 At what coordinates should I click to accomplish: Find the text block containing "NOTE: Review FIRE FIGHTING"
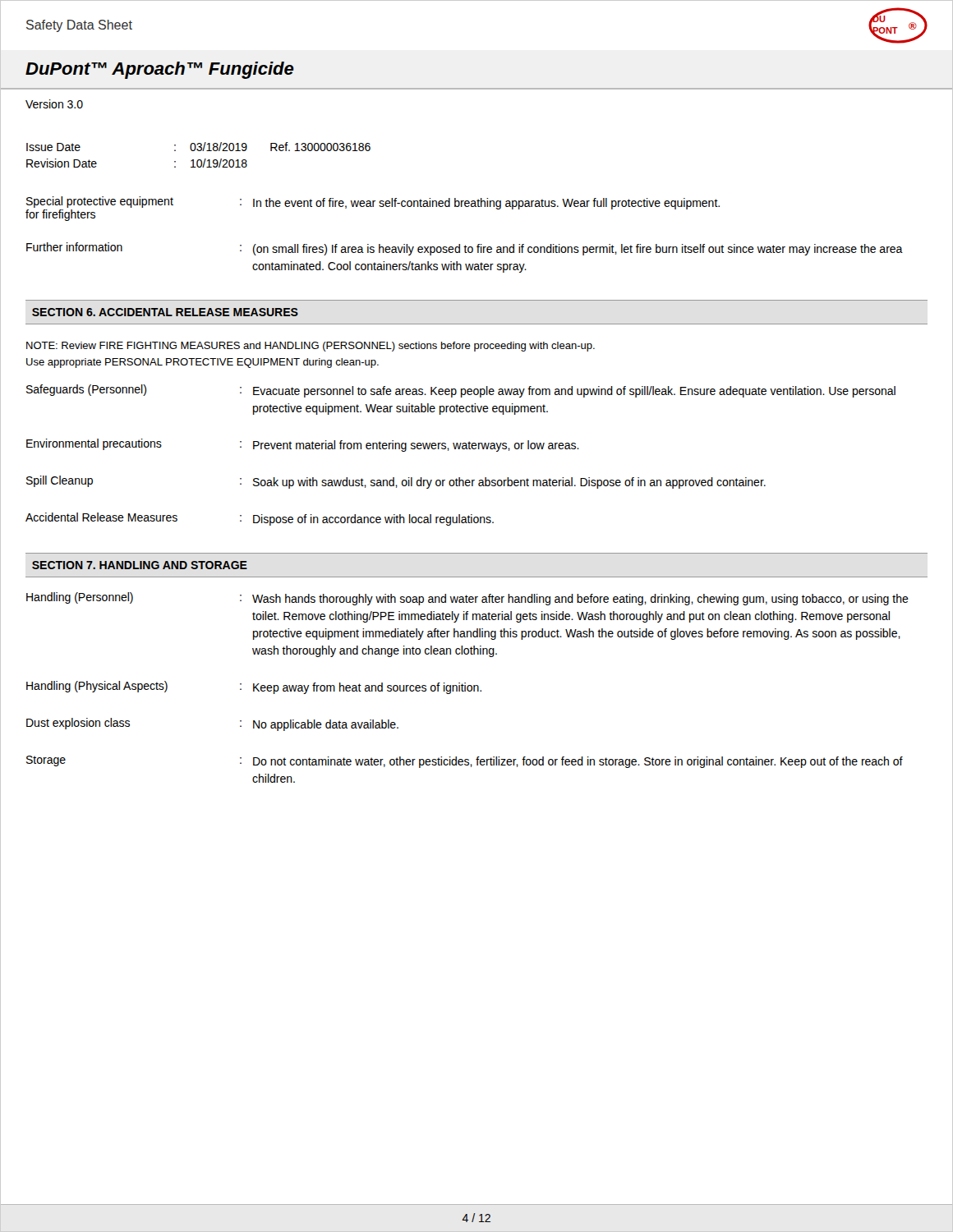(x=310, y=353)
